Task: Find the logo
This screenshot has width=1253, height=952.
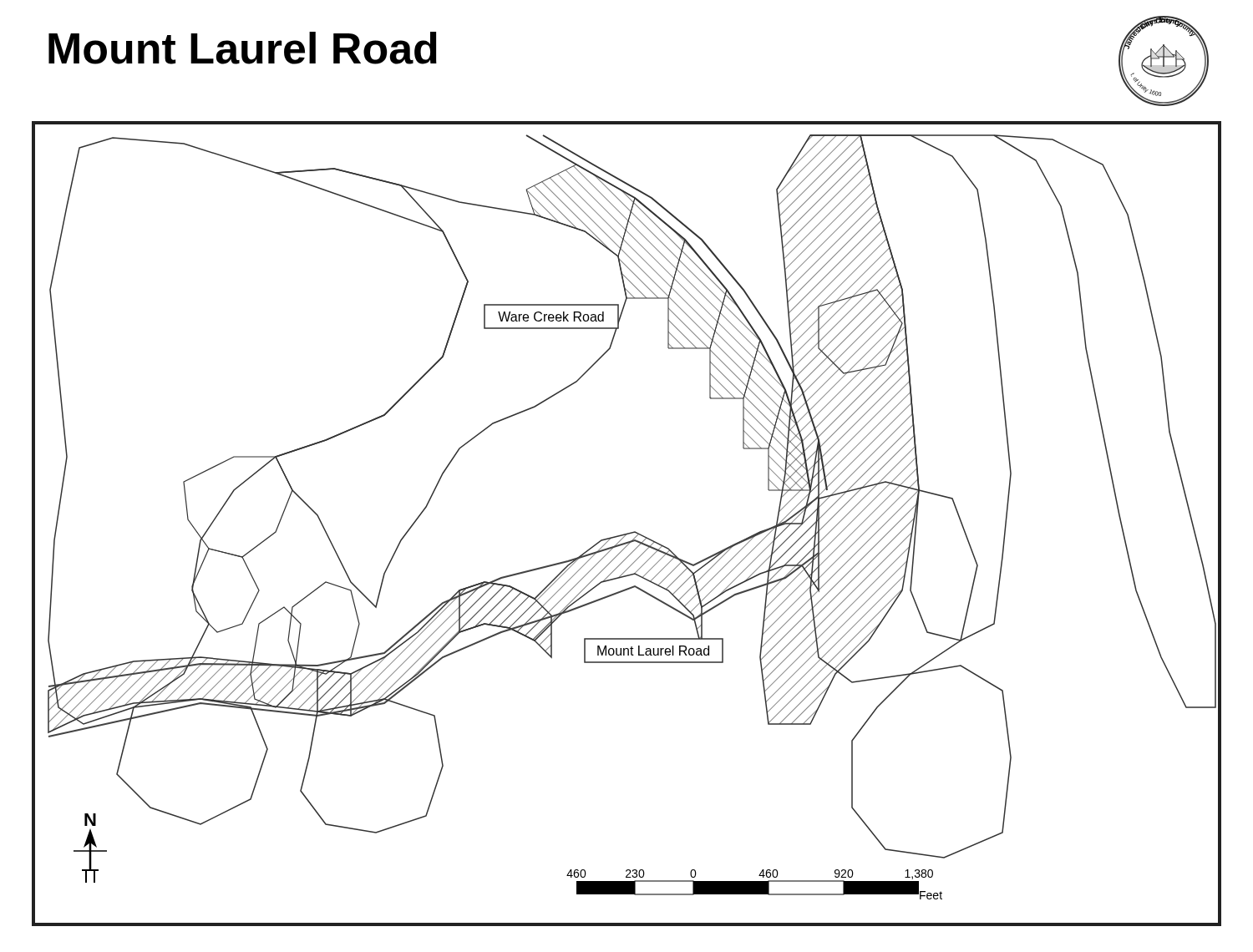Action: (1164, 61)
